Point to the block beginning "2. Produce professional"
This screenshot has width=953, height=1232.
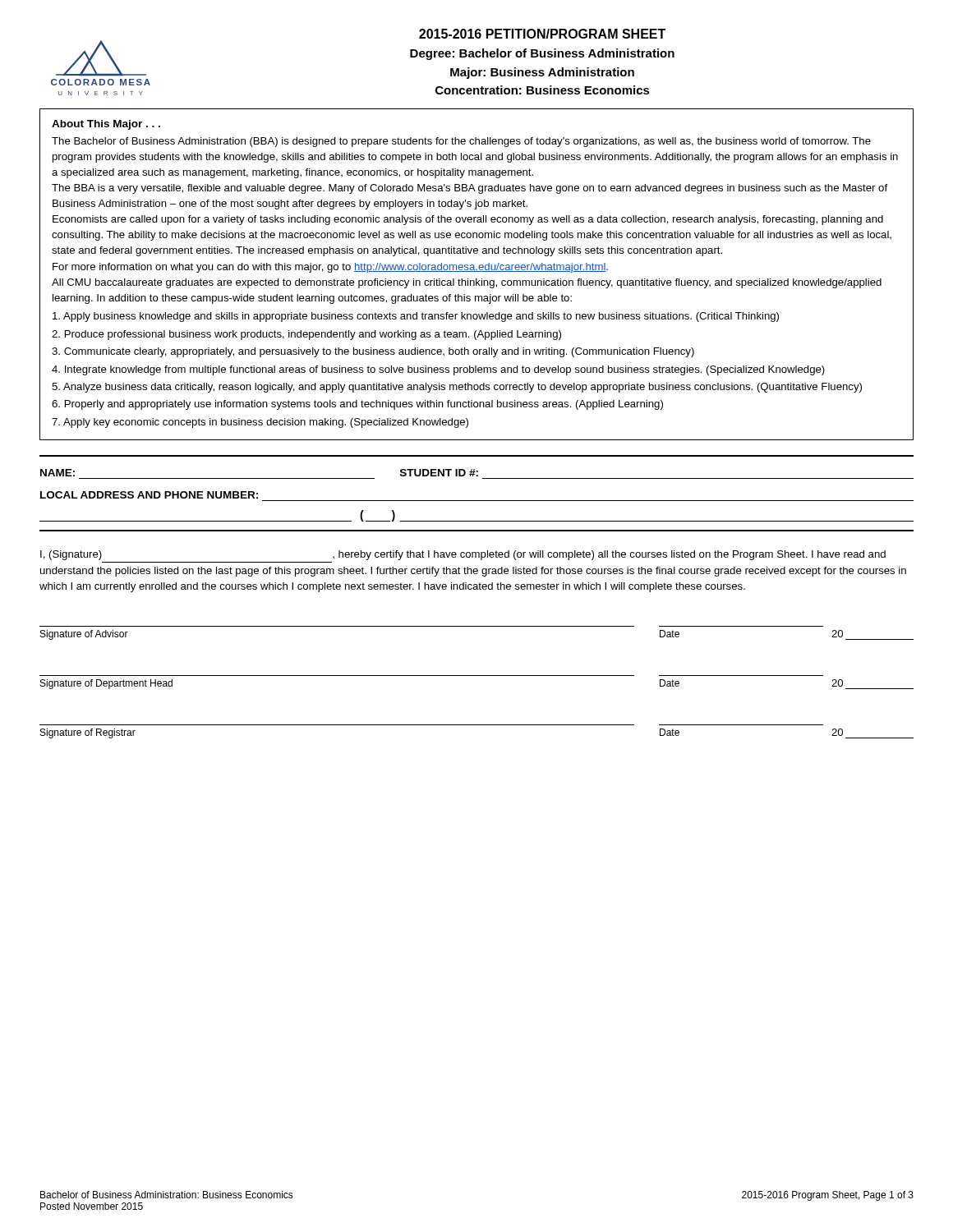[x=476, y=334]
